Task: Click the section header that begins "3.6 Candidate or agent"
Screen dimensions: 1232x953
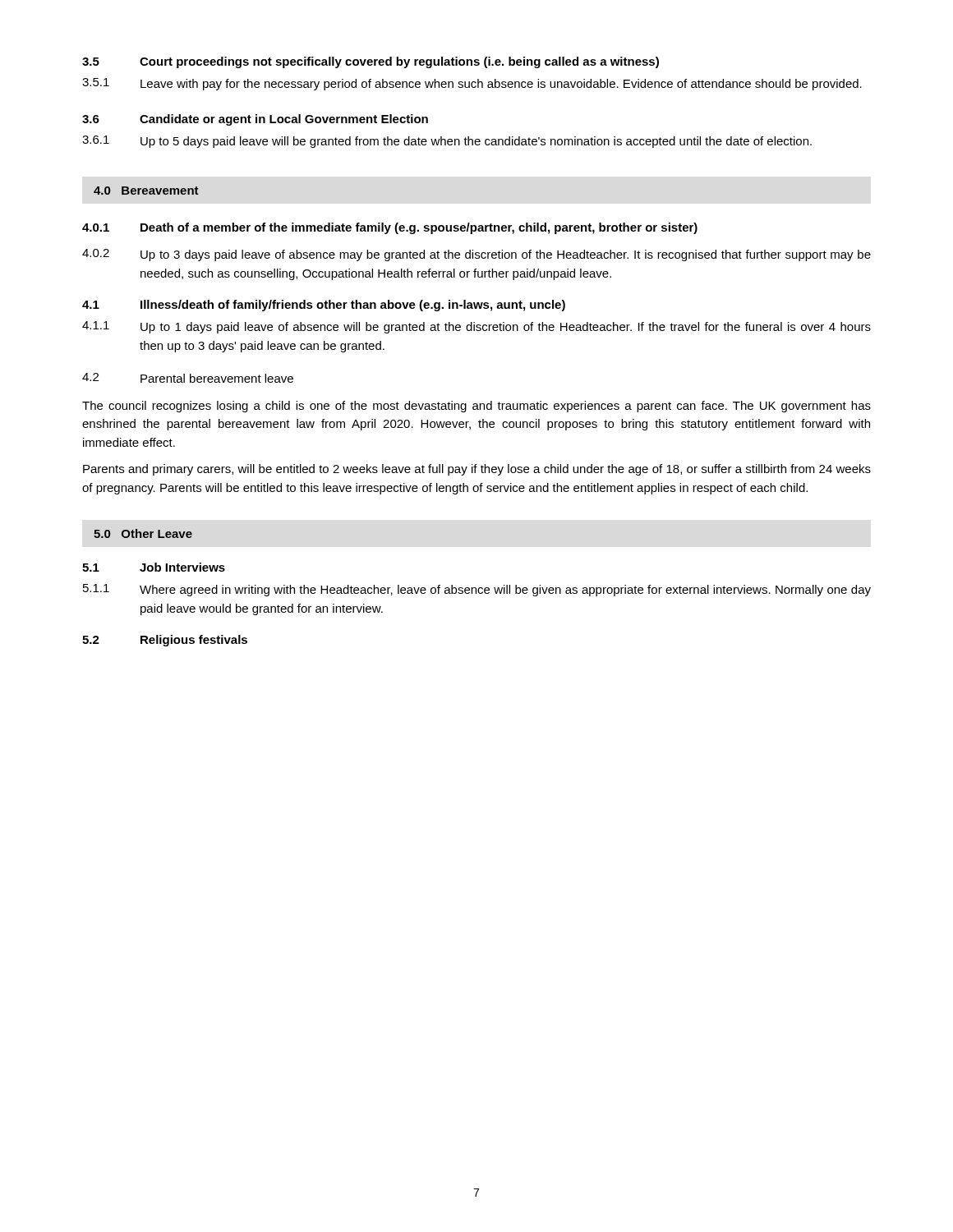Action: pos(255,120)
